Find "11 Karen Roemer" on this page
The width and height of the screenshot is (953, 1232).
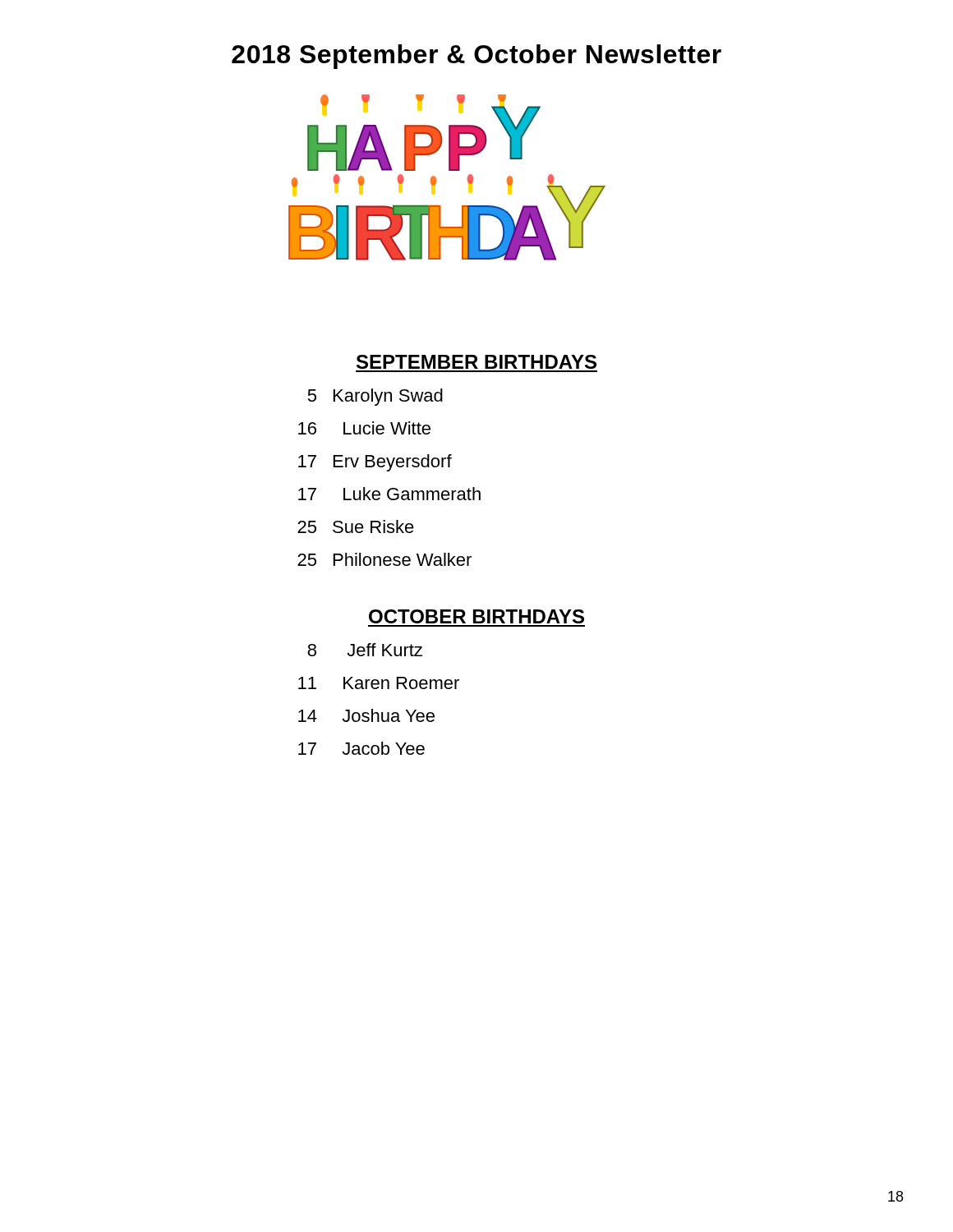pos(369,683)
